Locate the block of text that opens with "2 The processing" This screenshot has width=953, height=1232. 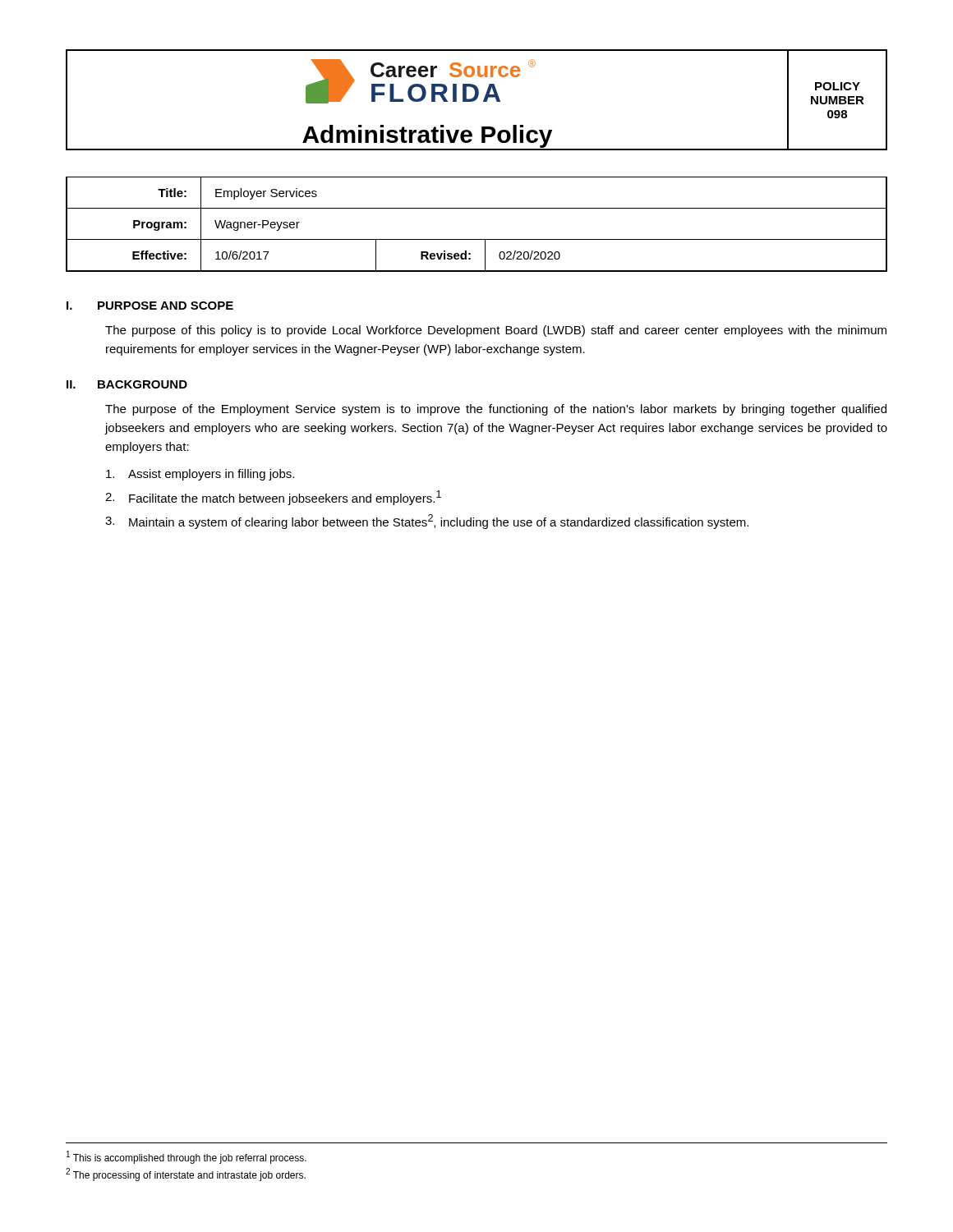(x=186, y=1174)
